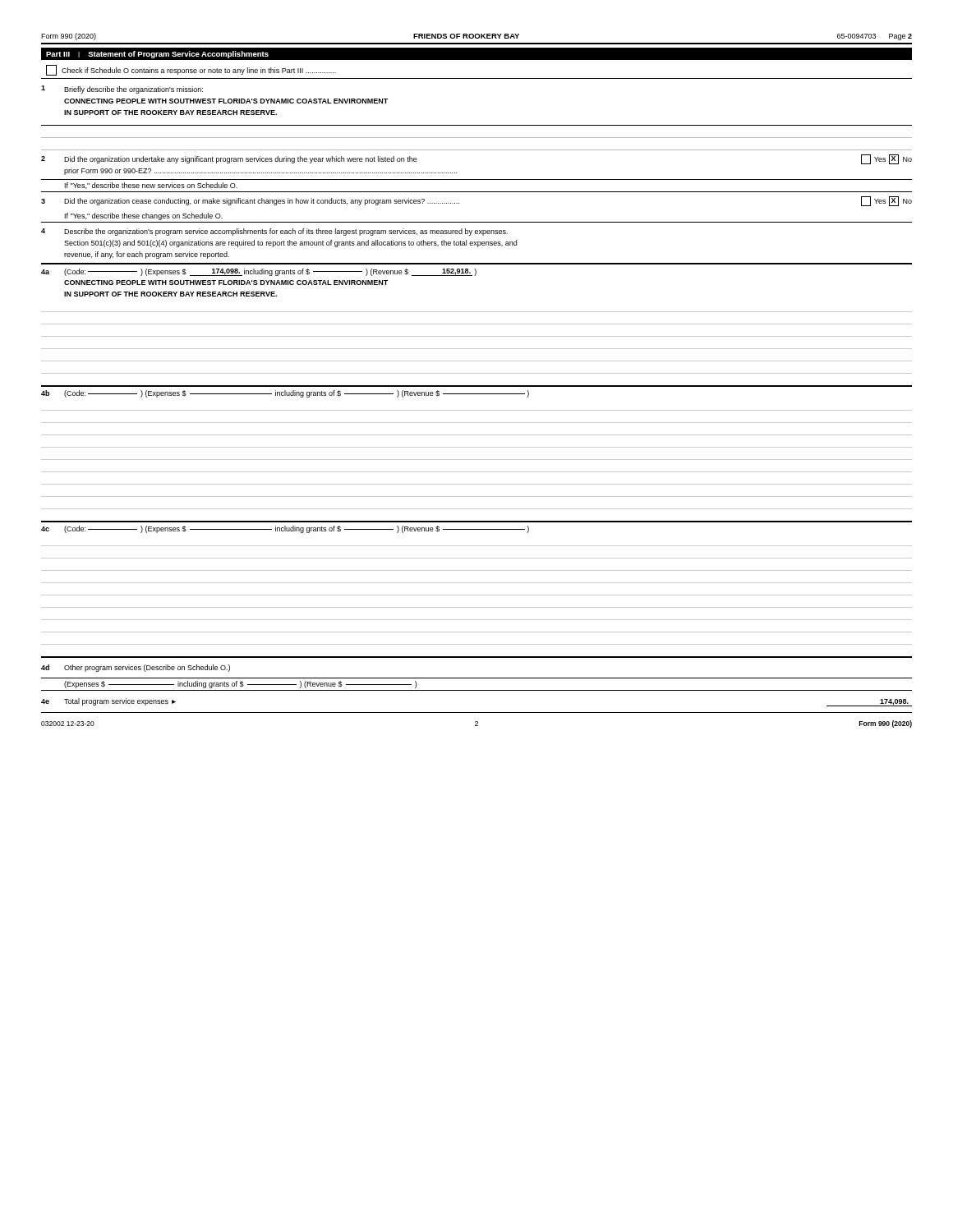Find the text starting "4e Total program service"
The height and width of the screenshot is (1232, 953).
(476, 701)
